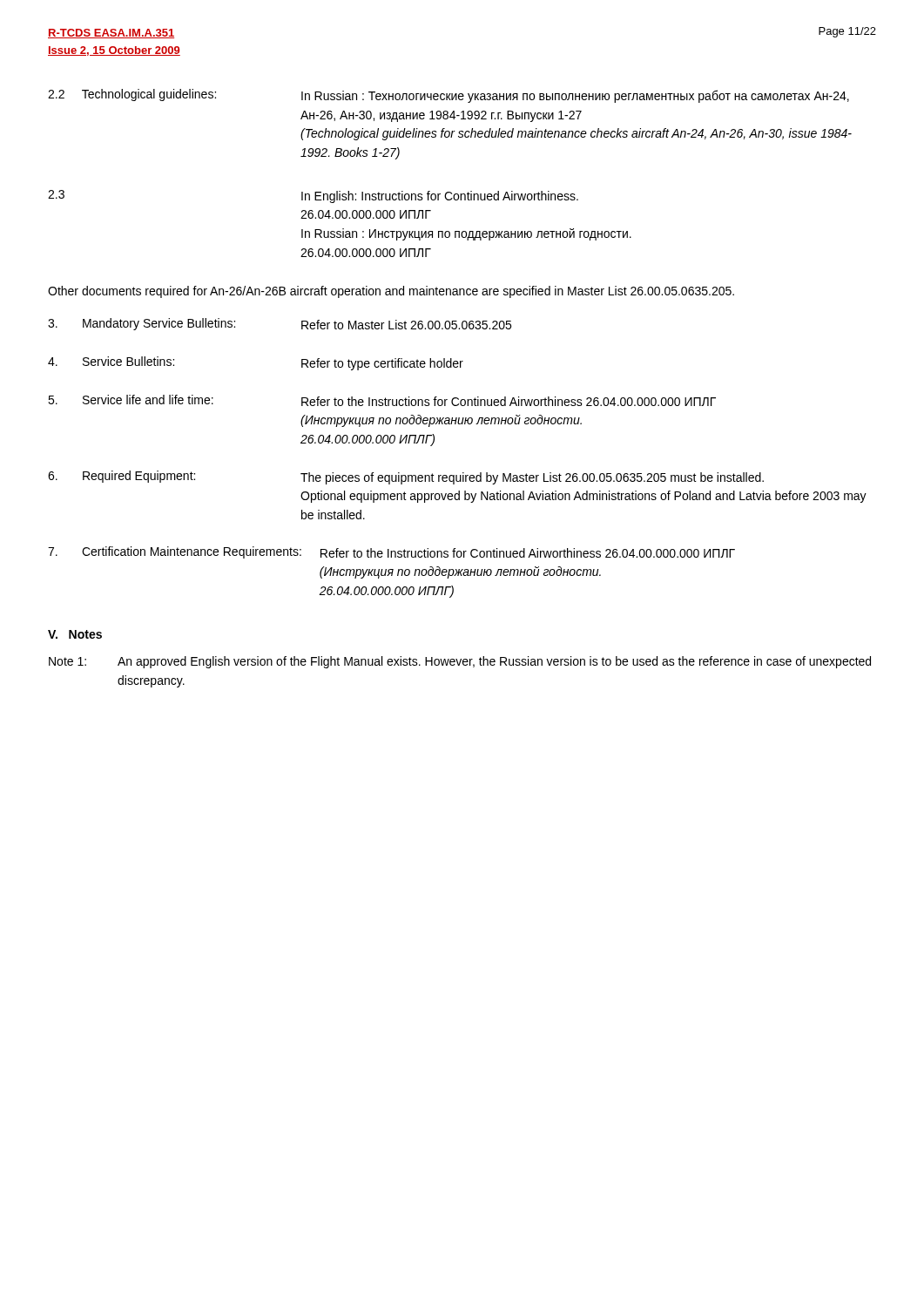Locate the list item that says "6. Required Equipment: The pieces of"

coord(462,497)
